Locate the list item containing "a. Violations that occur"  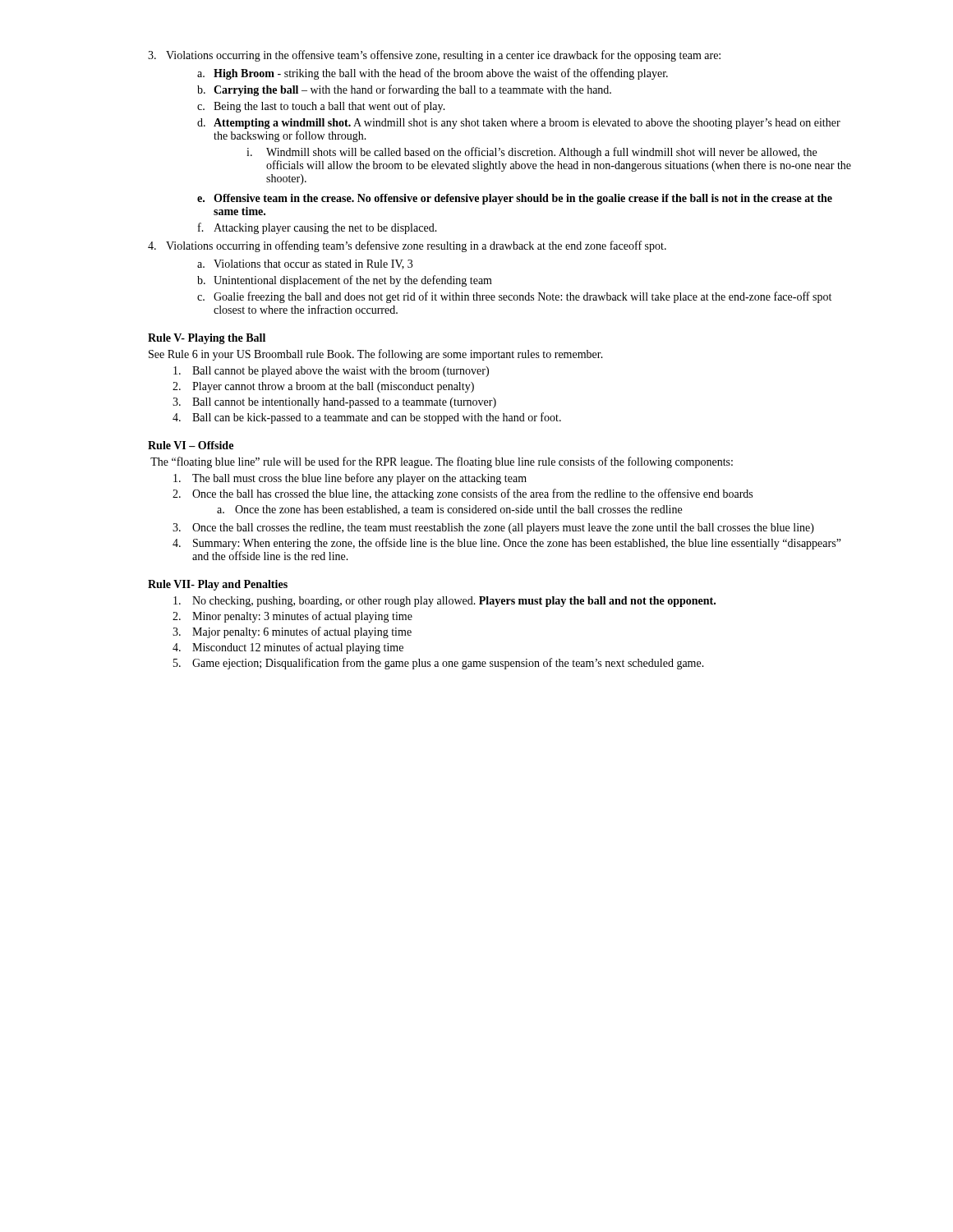[x=305, y=264]
